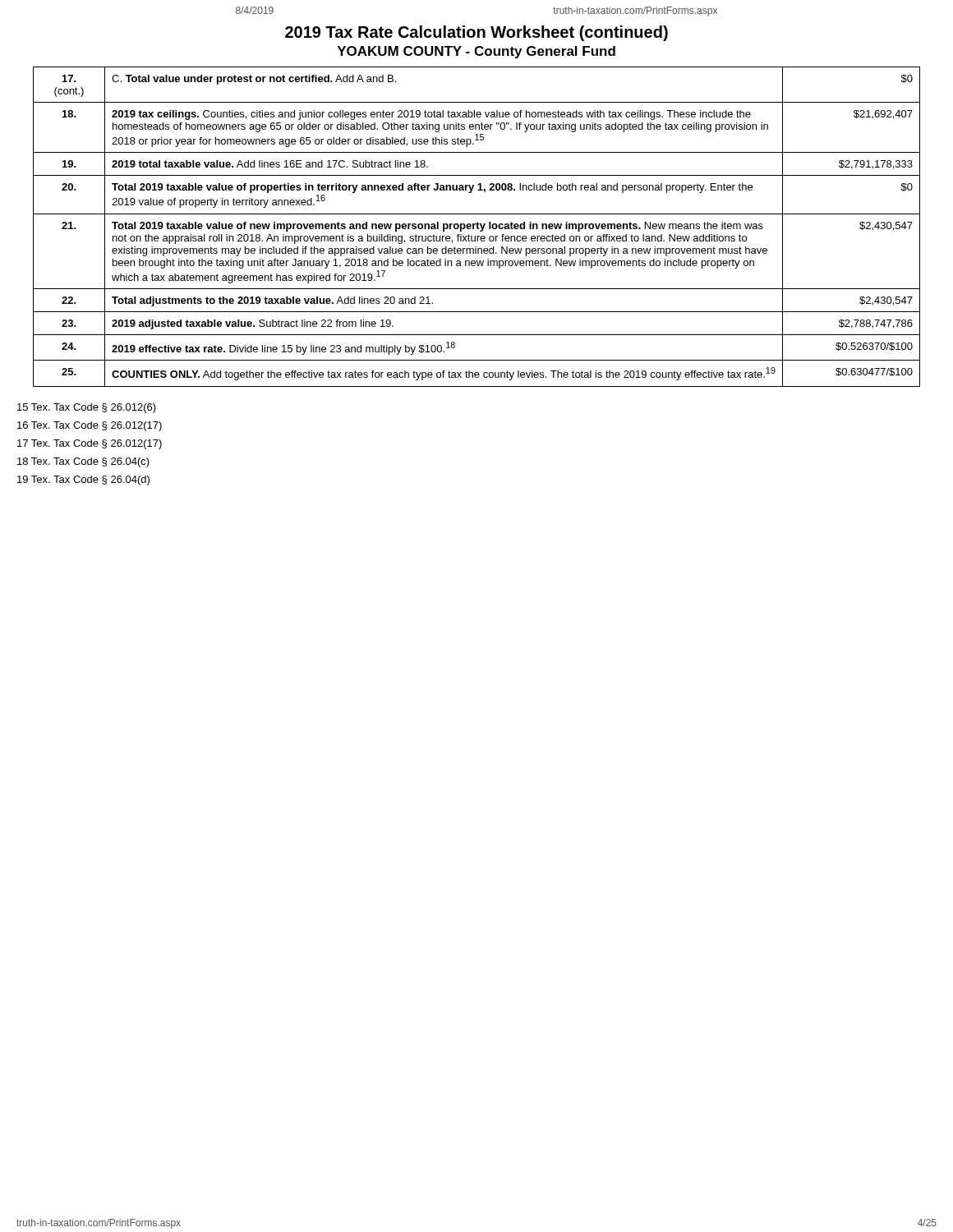Select the element starting "2019 Tax Rate Calculation Worksheet"

pos(476,32)
